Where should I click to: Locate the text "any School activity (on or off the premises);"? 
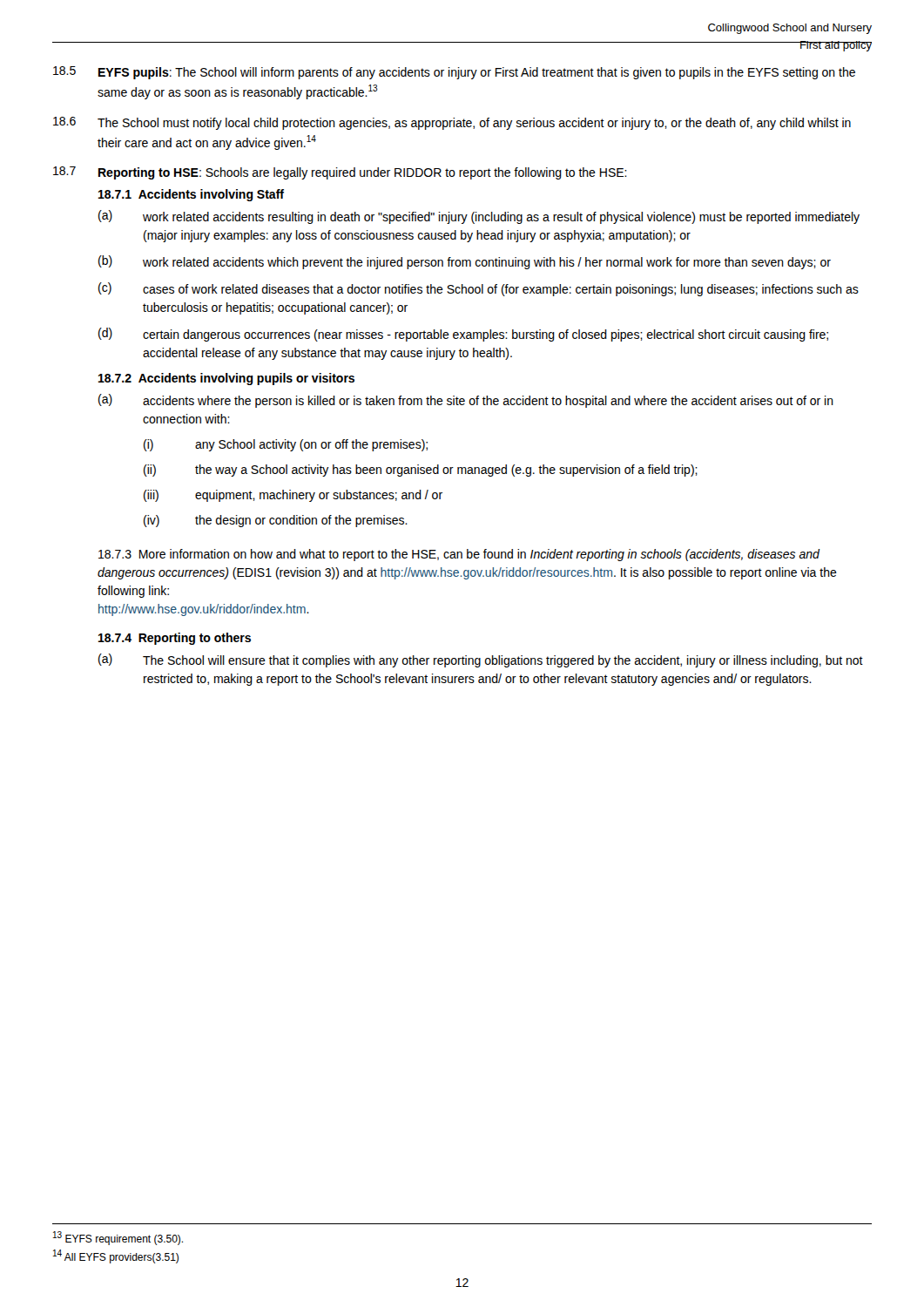point(312,445)
